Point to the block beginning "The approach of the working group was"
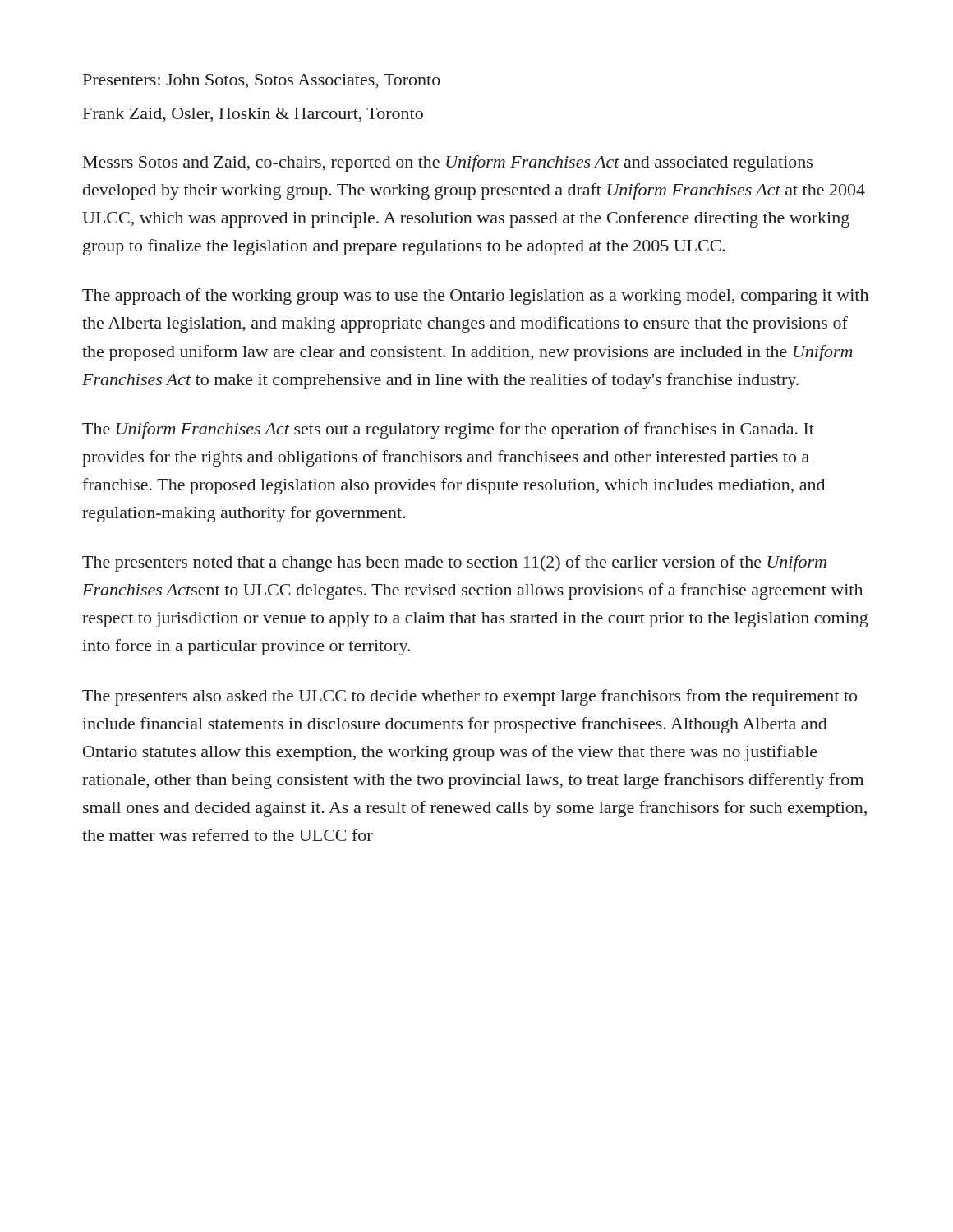This screenshot has width=953, height=1232. (x=475, y=337)
